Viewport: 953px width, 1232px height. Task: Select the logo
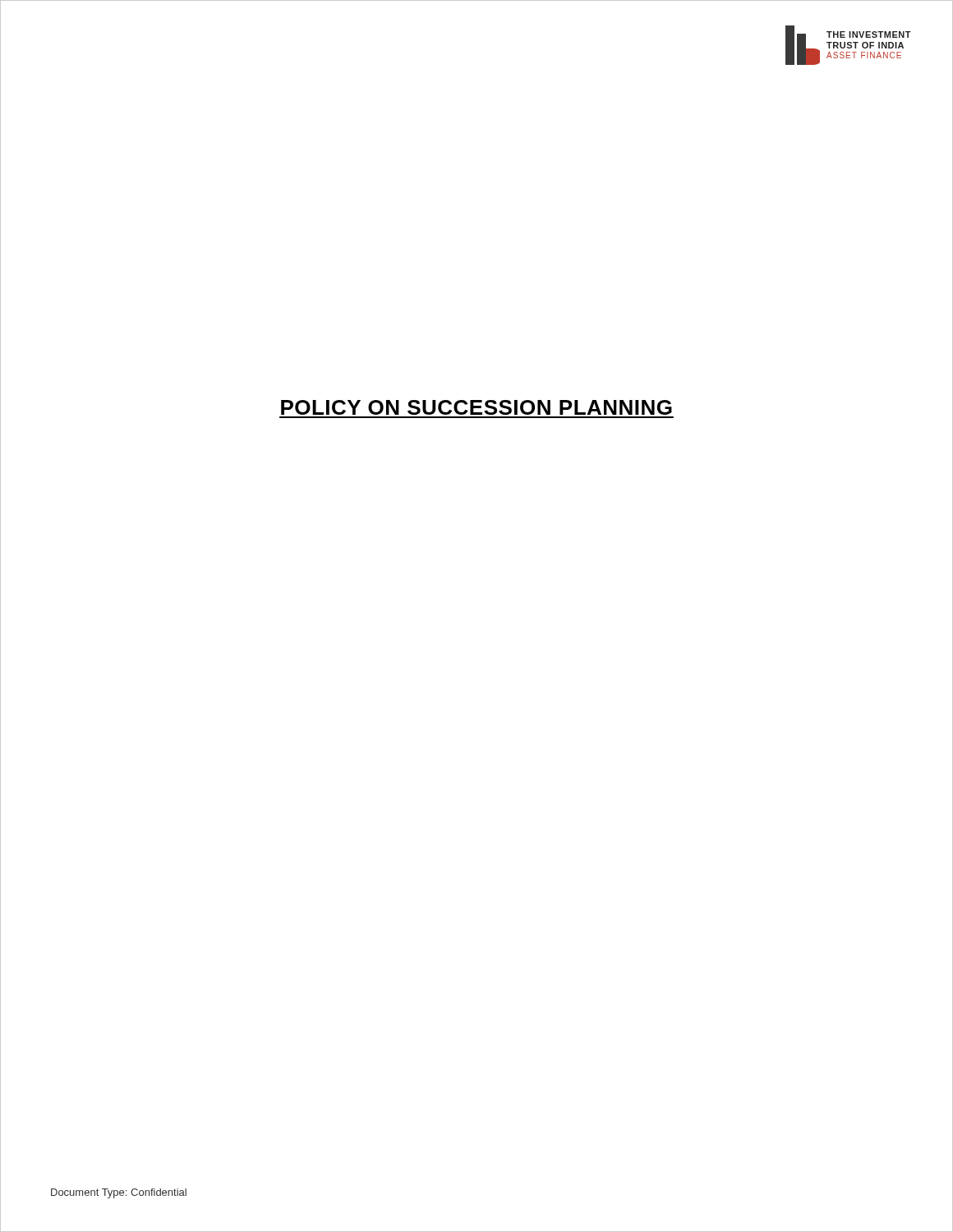848,45
